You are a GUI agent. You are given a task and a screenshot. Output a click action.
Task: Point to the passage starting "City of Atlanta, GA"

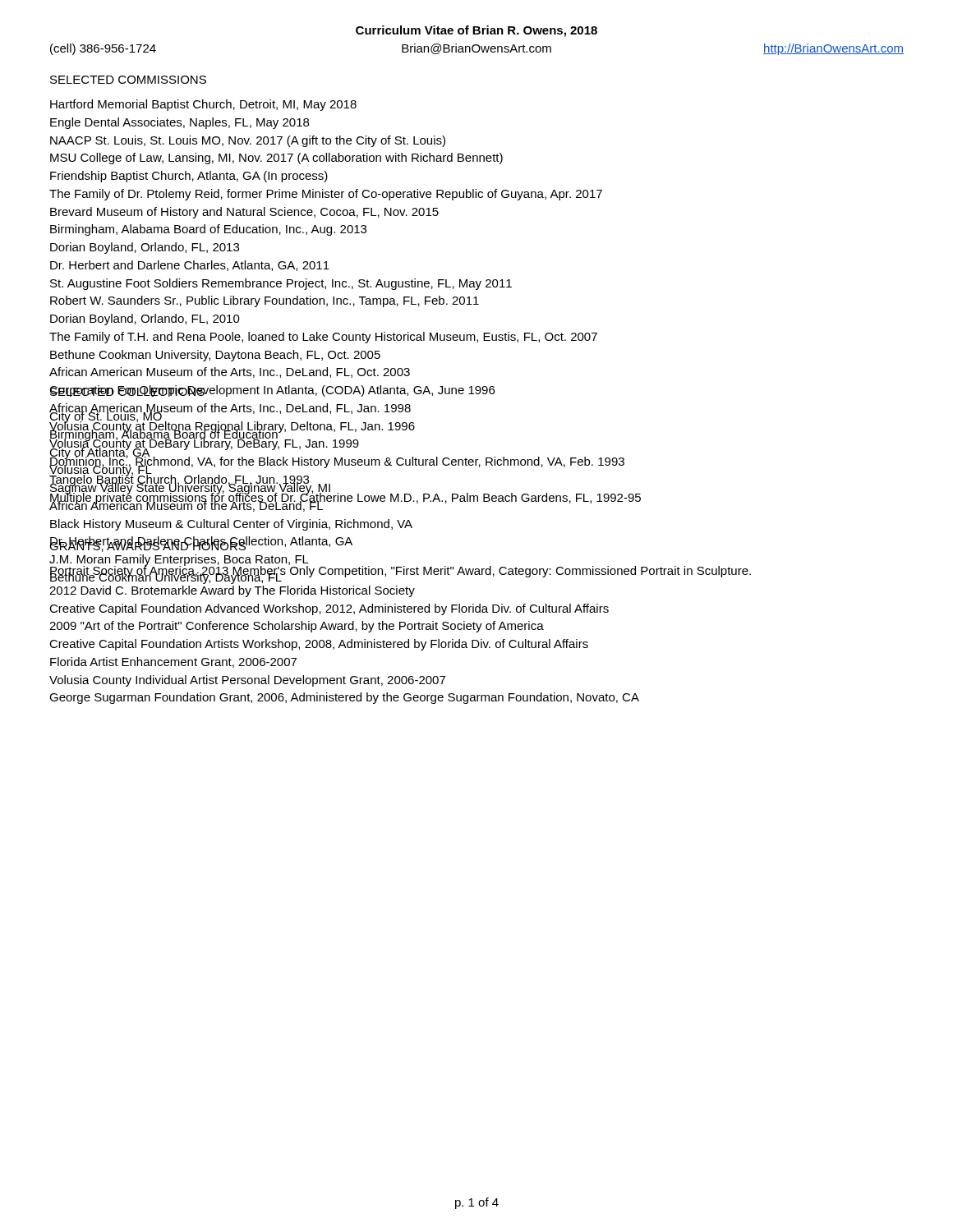(100, 452)
